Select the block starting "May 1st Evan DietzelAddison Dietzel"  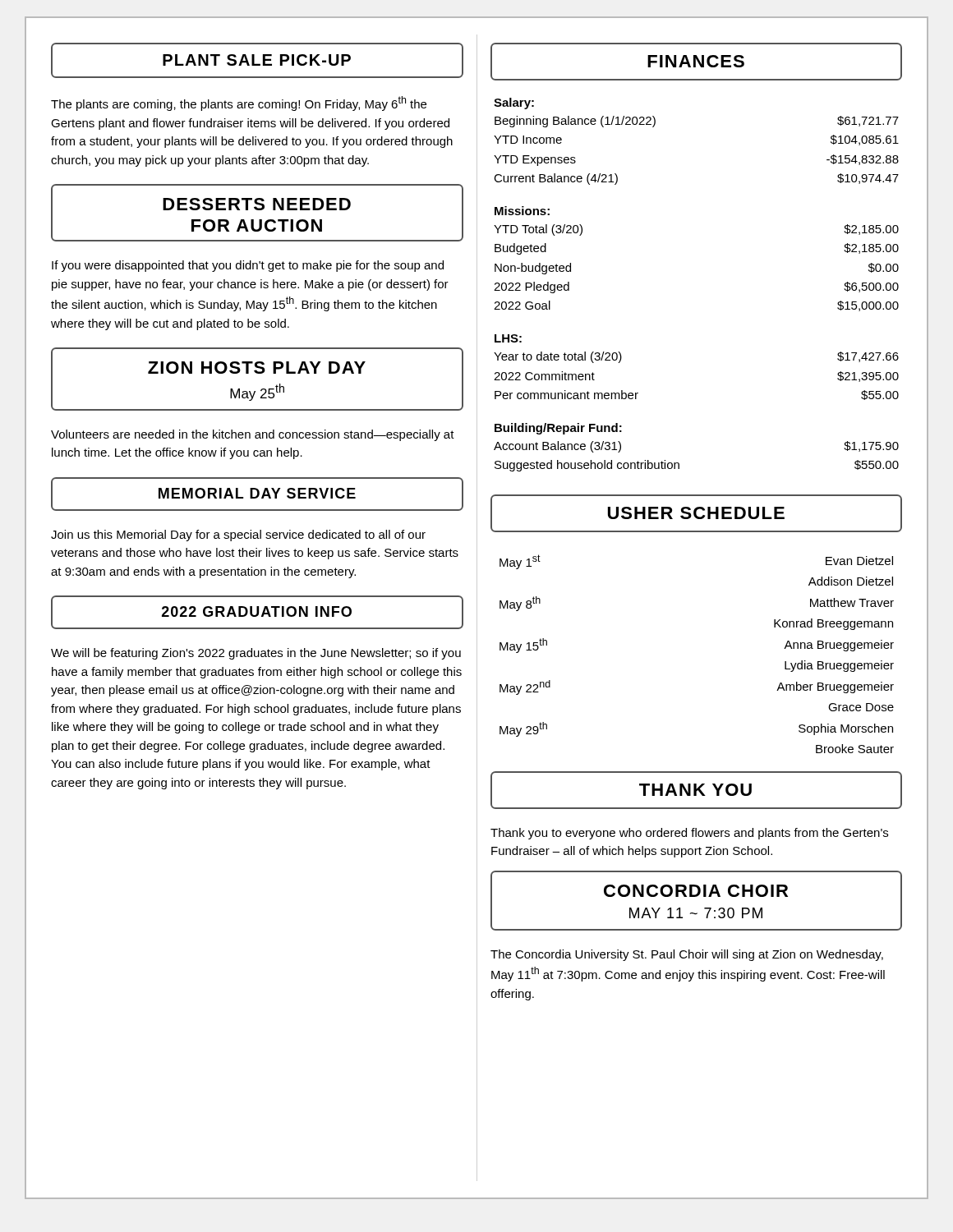[515, 561]
